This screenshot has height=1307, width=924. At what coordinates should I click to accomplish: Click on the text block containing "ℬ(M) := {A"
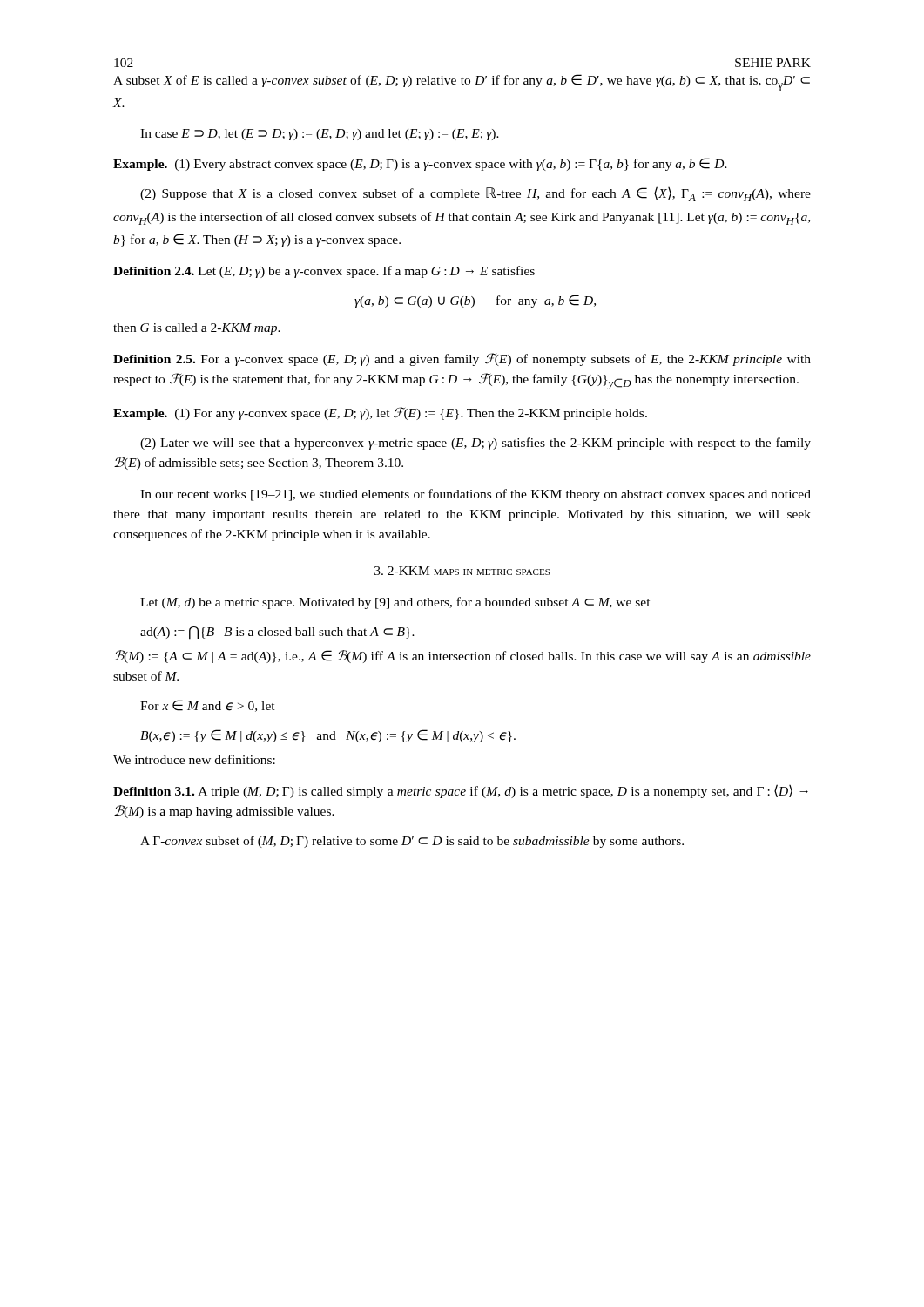pos(462,657)
